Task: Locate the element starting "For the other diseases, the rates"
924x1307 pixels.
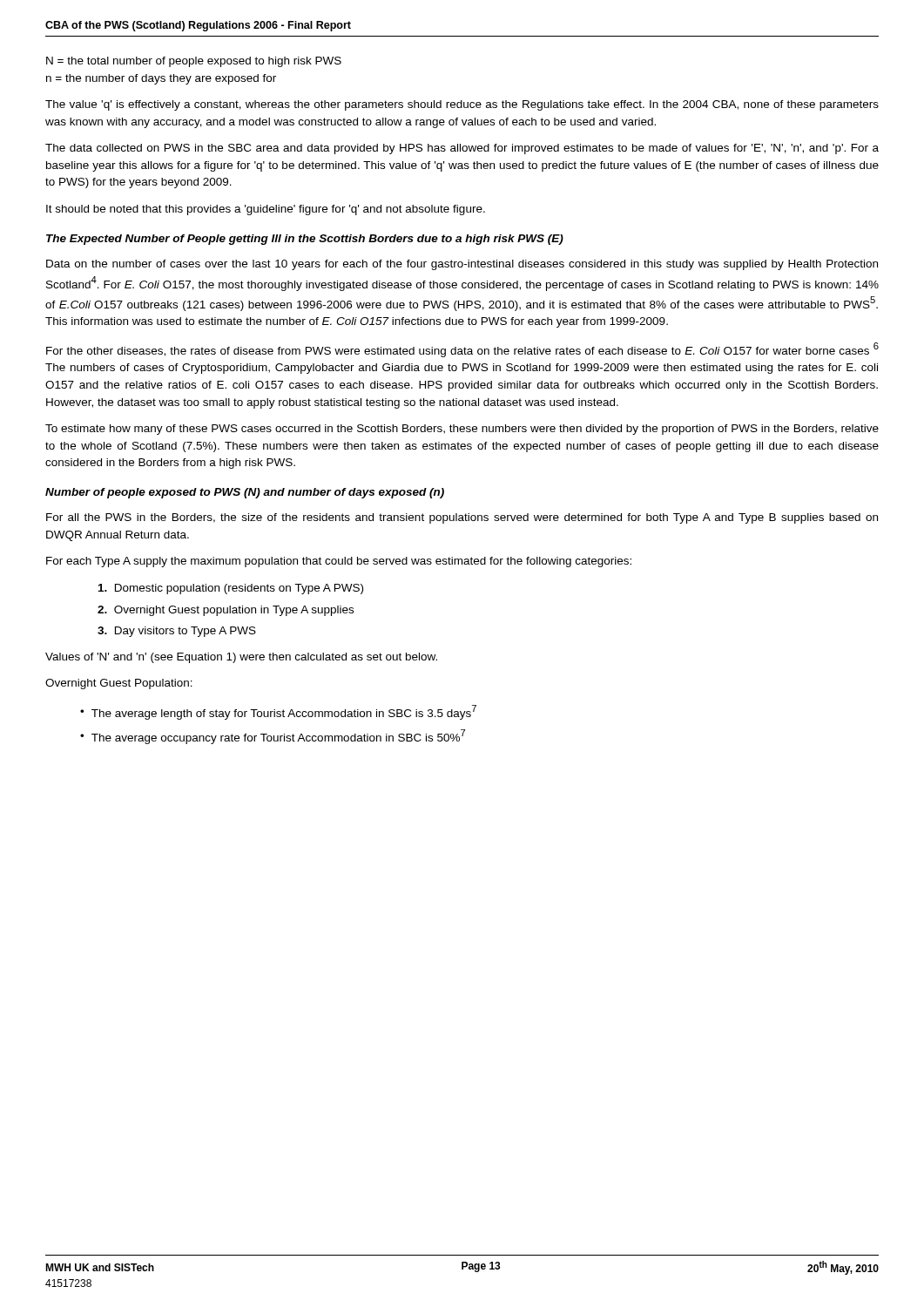Action: point(462,375)
